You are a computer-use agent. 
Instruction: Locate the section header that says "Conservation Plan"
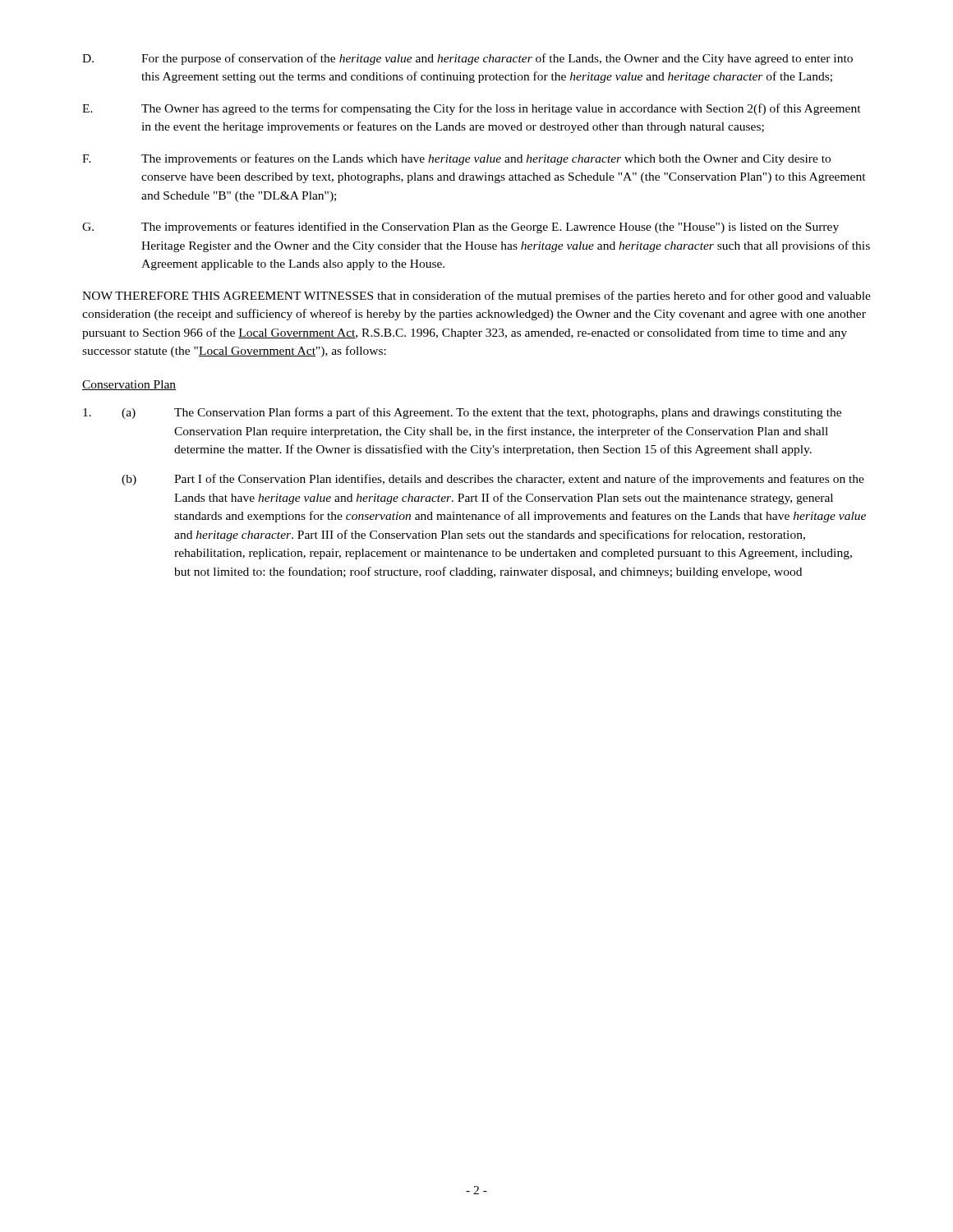[x=129, y=384]
